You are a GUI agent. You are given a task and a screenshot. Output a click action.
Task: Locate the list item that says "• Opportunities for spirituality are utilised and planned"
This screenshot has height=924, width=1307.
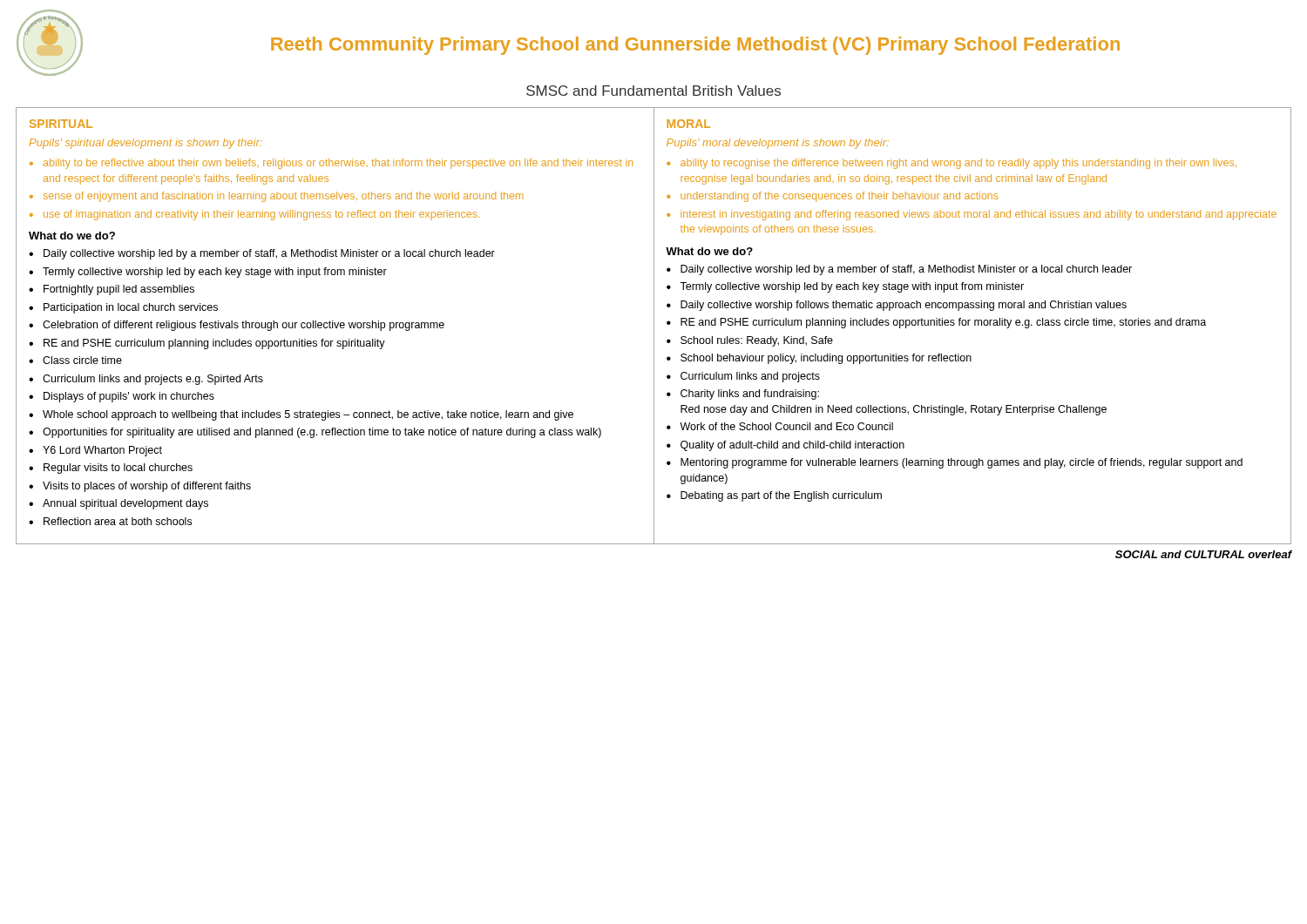pos(315,433)
